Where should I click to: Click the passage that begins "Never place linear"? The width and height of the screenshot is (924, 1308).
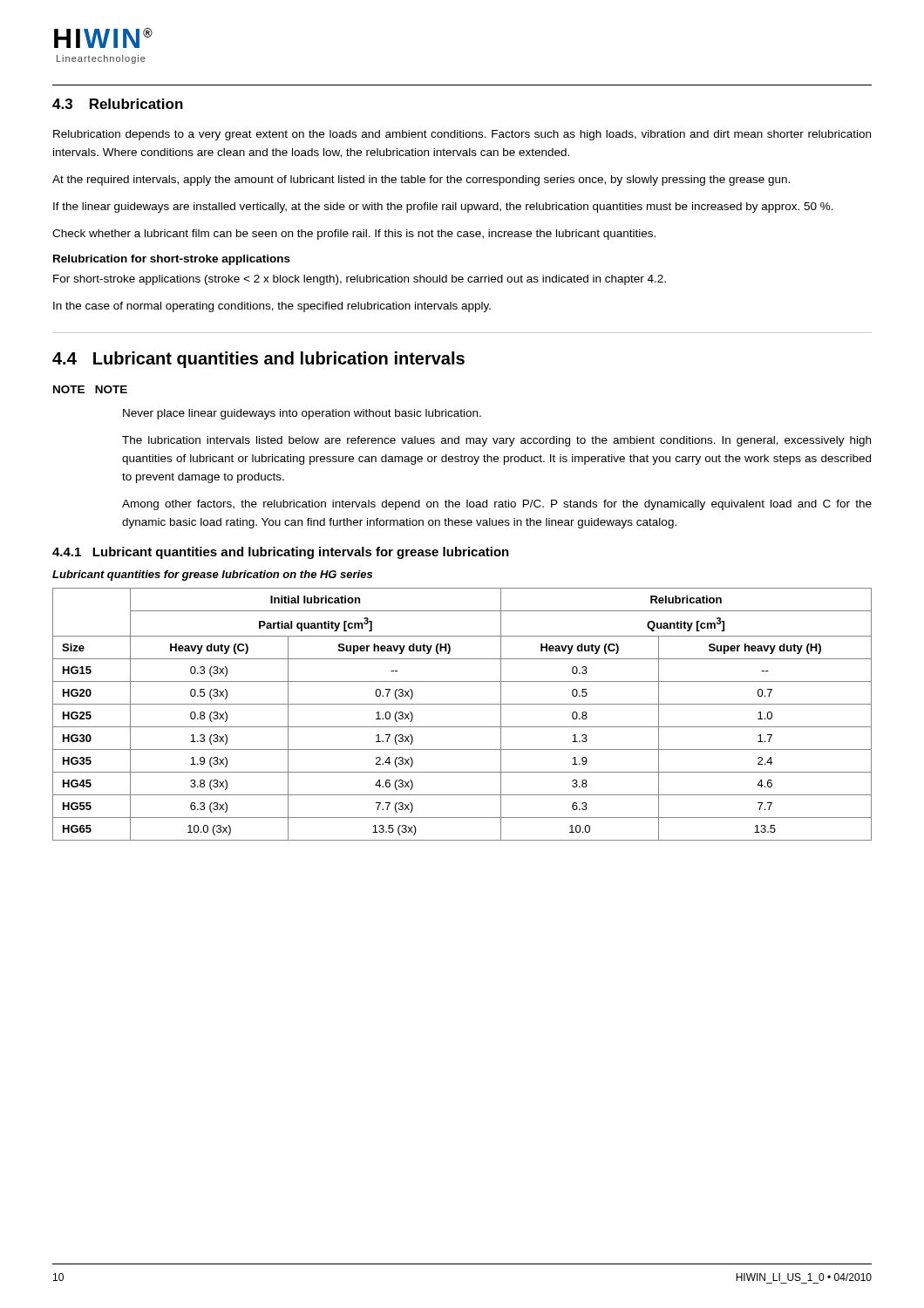(x=302, y=413)
